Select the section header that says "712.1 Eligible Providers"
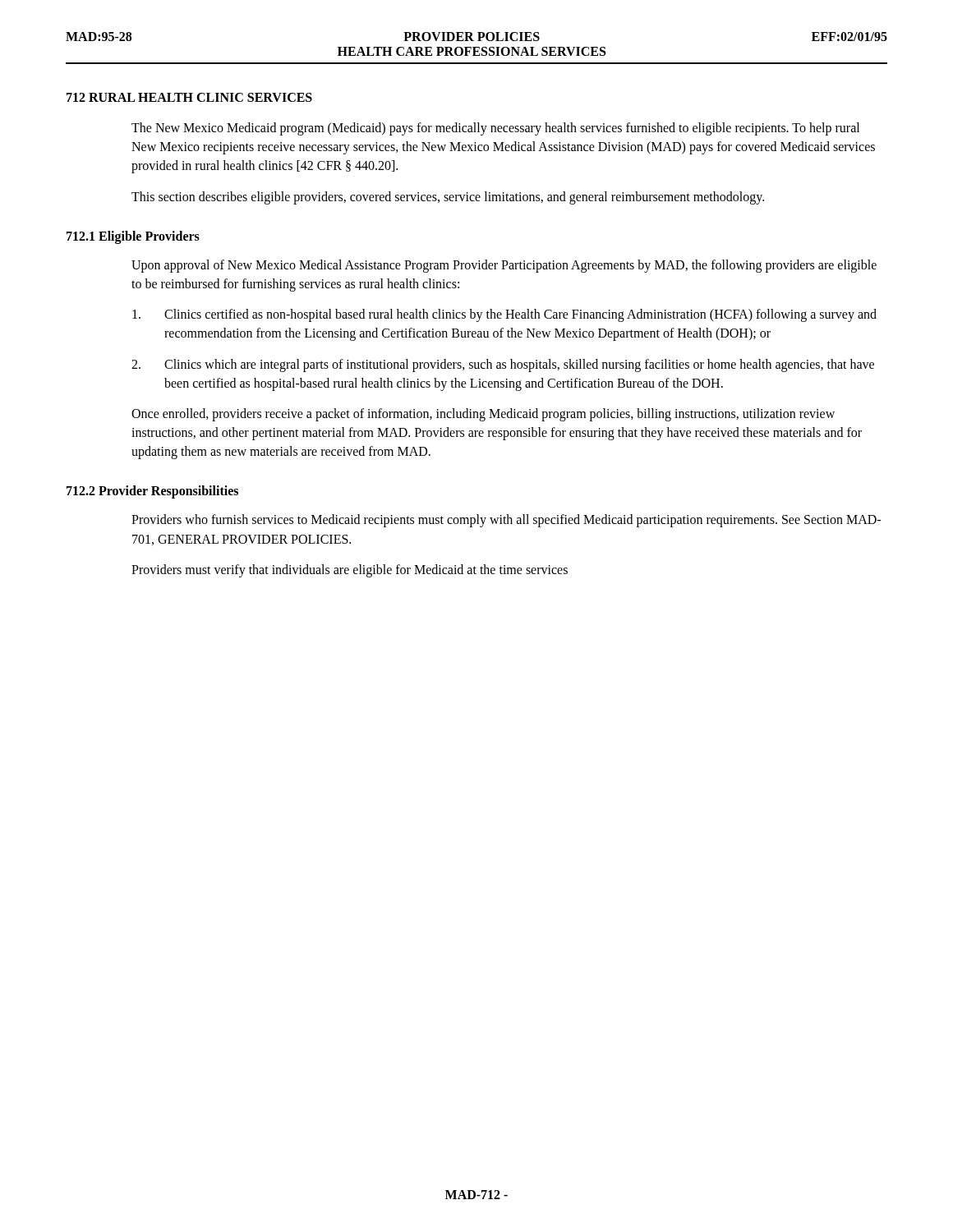 (133, 236)
